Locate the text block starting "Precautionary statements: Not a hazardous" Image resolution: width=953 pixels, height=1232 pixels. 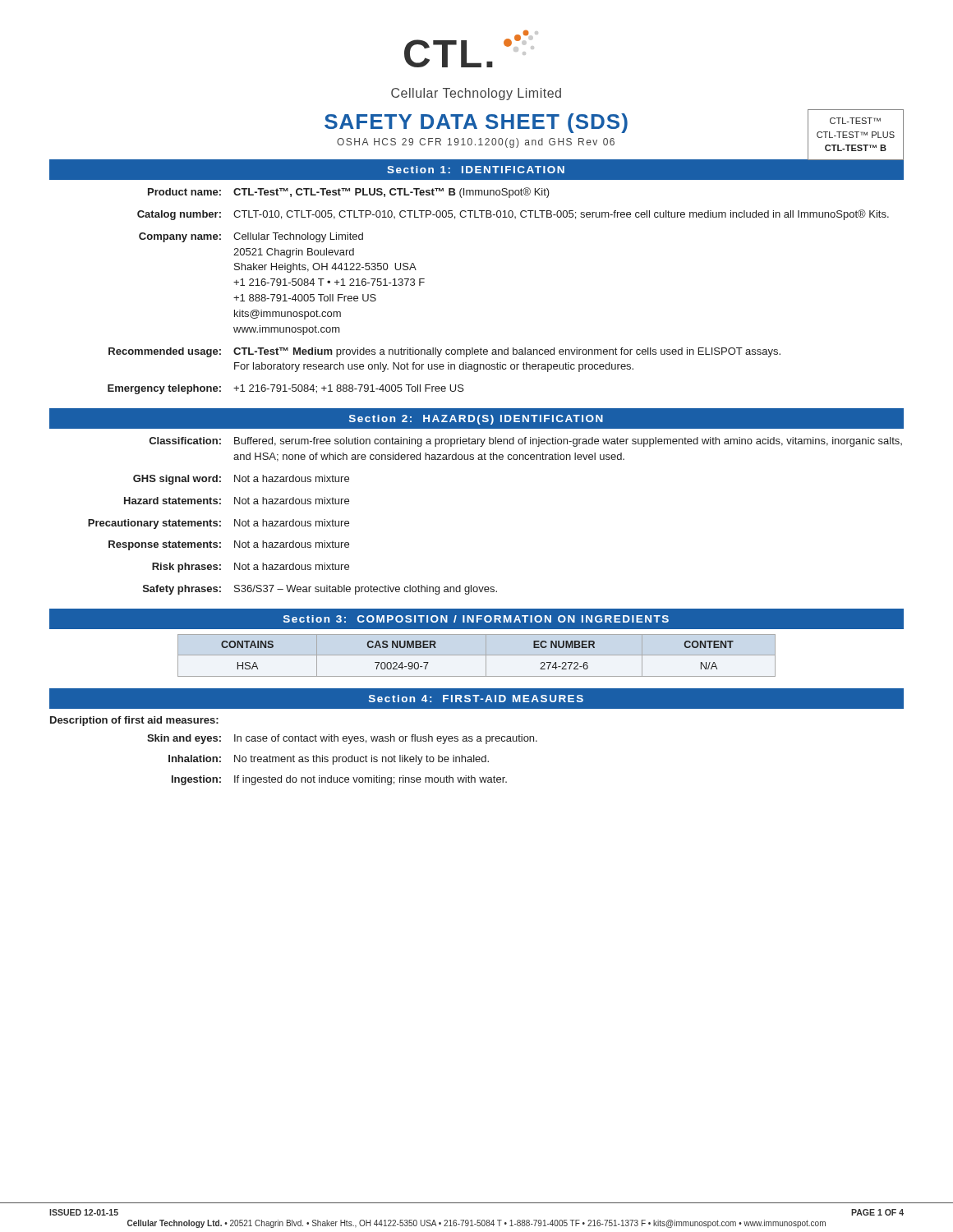click(x=219, y=524)
